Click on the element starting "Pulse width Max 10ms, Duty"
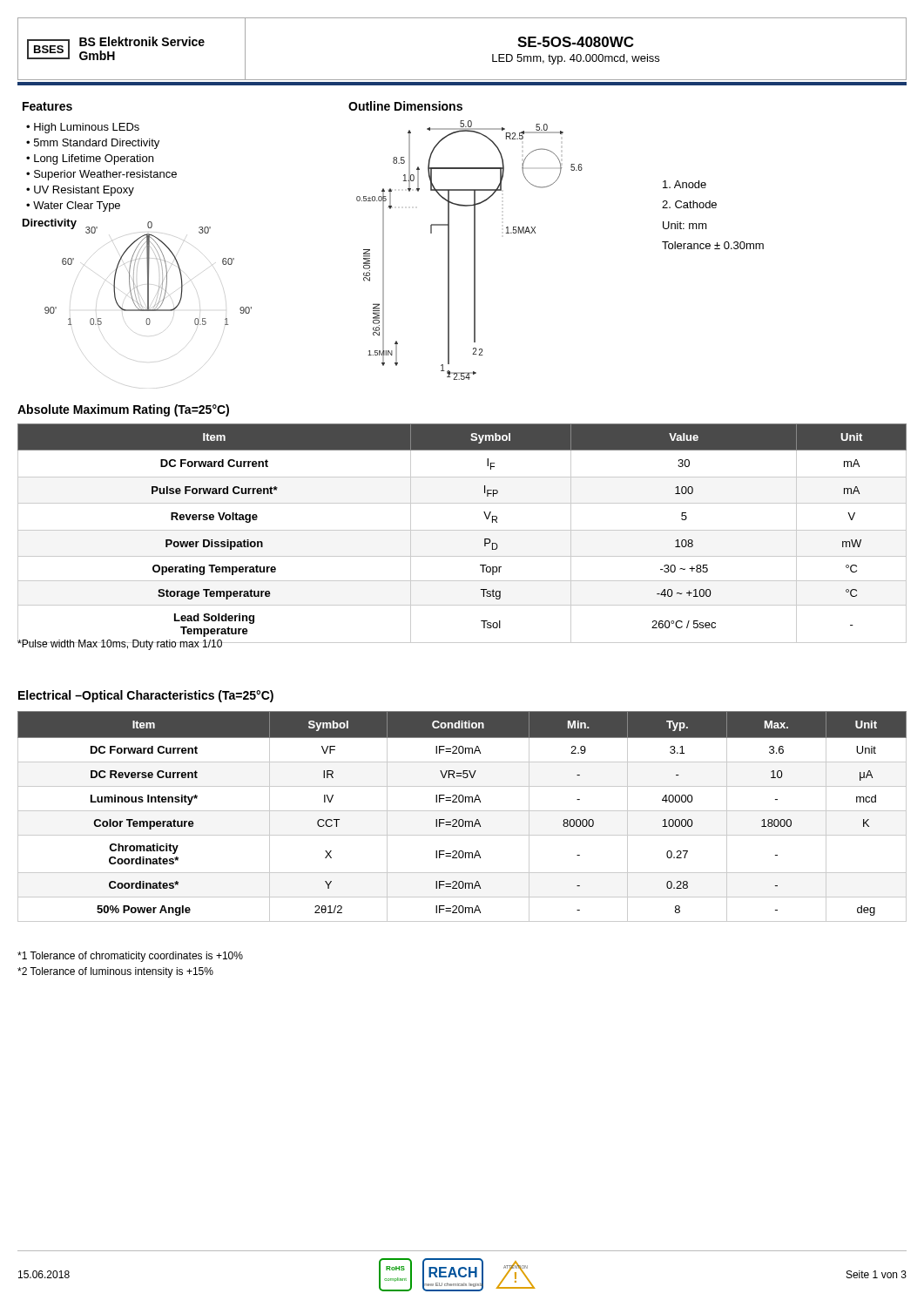 [120, 644]
